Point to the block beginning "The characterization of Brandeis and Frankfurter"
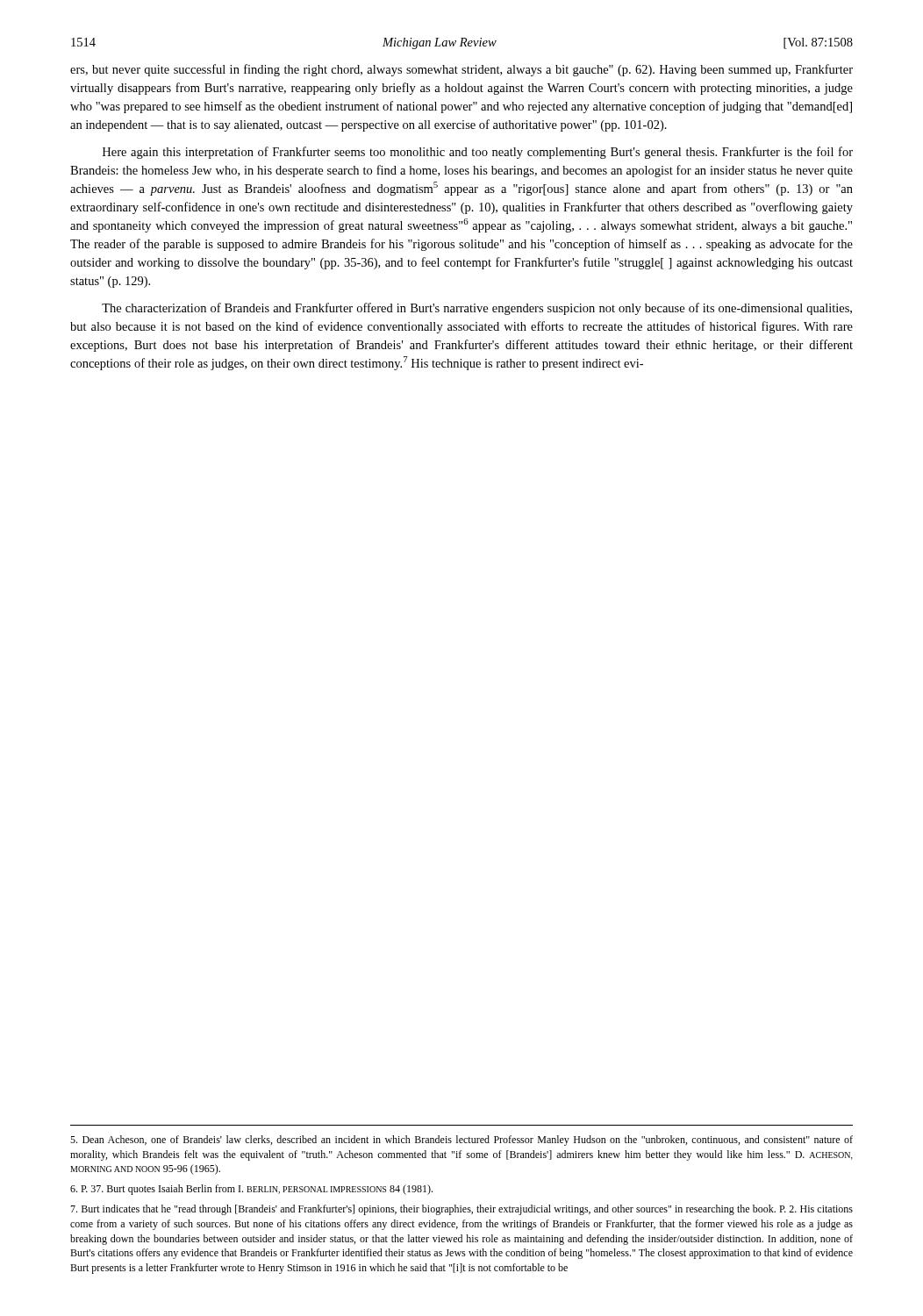The image size is (923, 1316). coord(462,336)
